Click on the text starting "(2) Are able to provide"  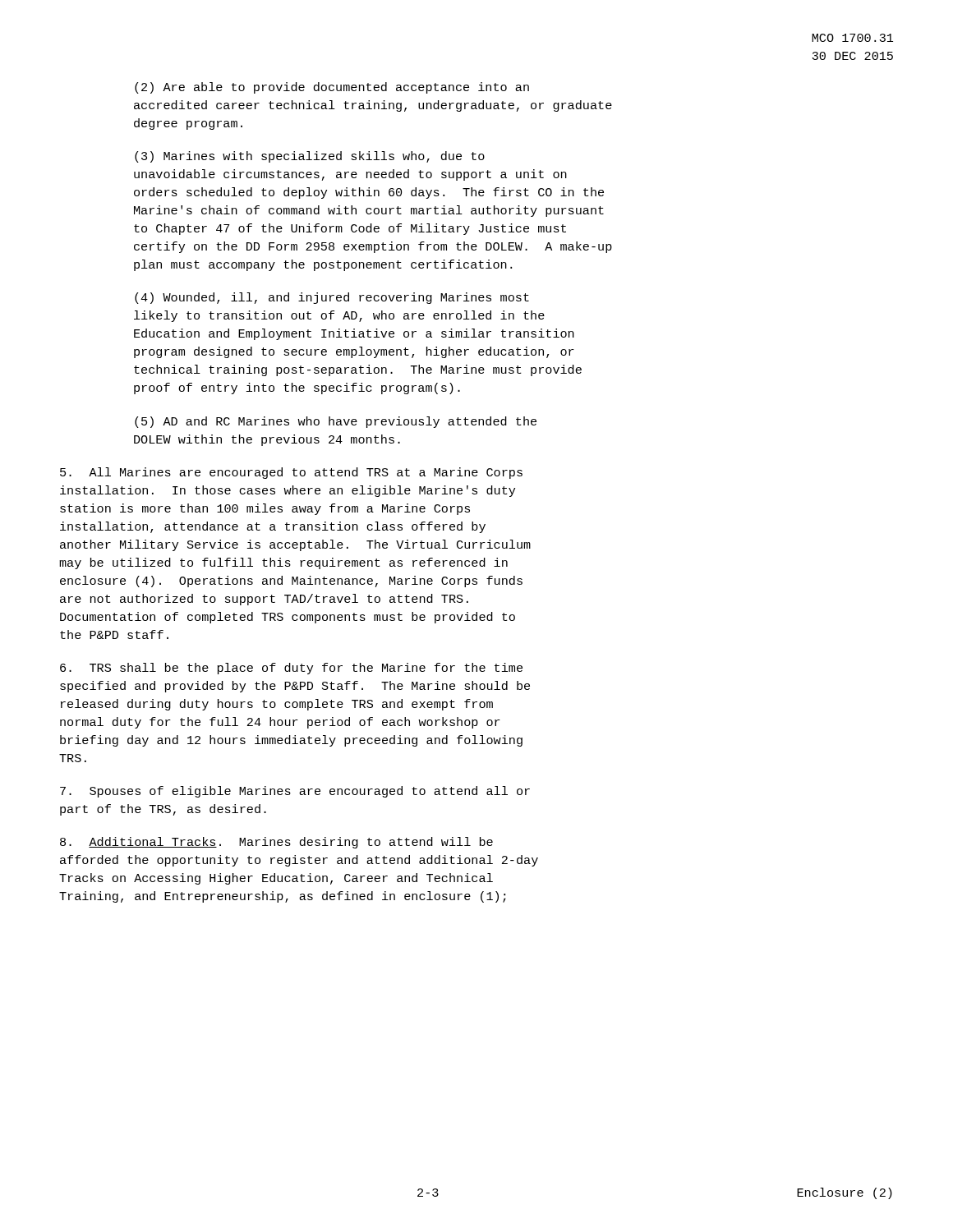[373, 106]
